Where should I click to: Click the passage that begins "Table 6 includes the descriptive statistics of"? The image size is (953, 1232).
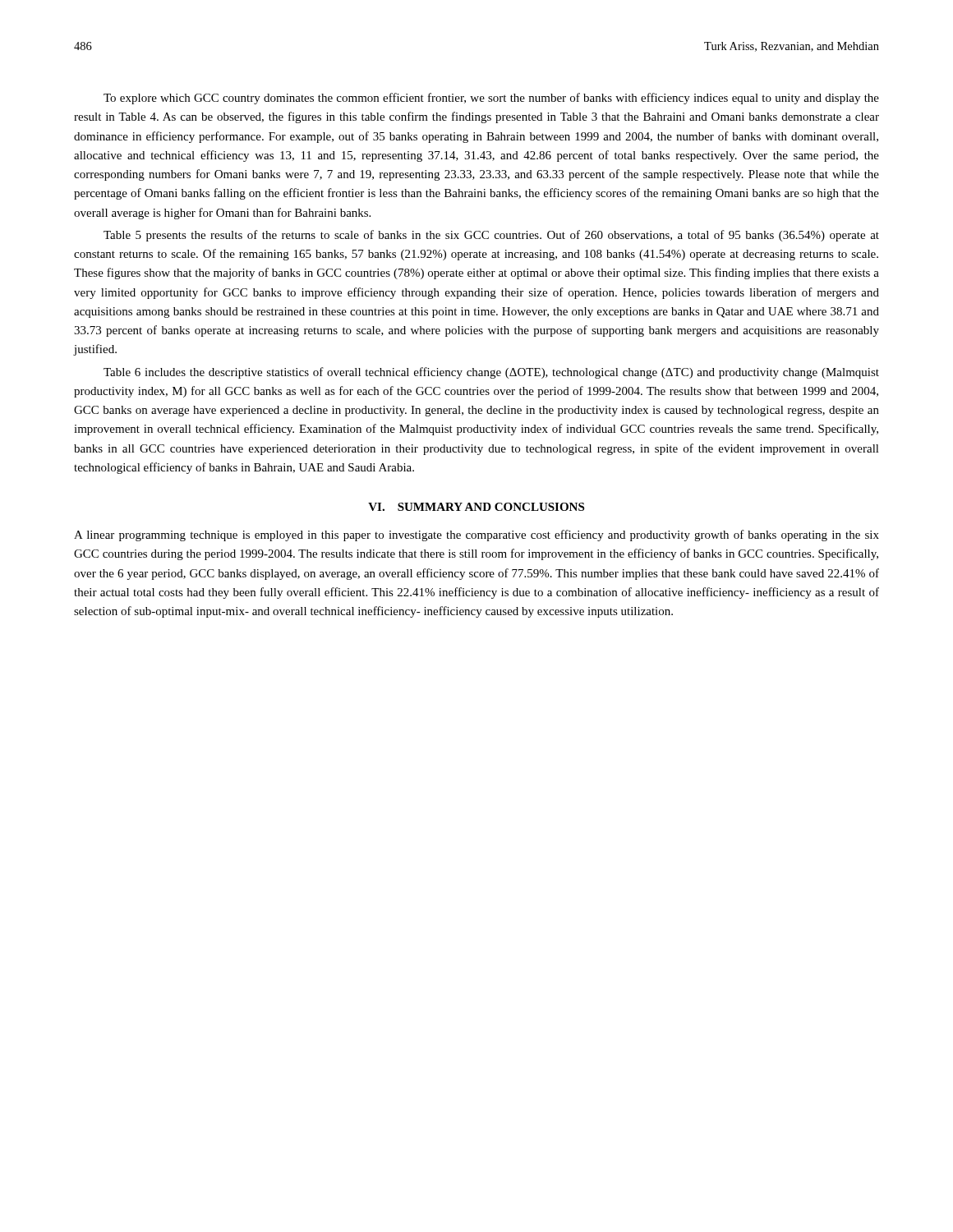[476, 420]
